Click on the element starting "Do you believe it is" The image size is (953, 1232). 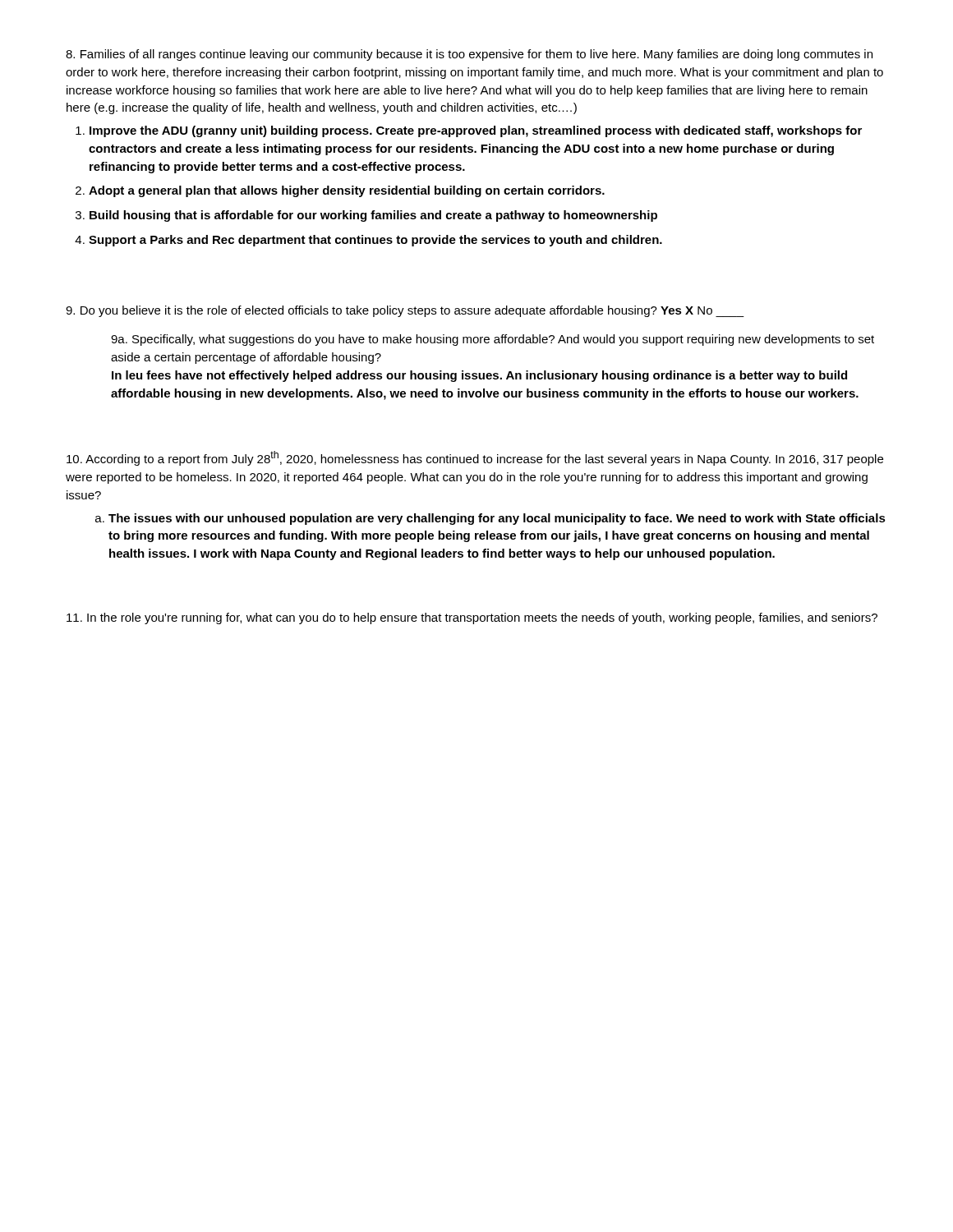[x=405, y=310]
